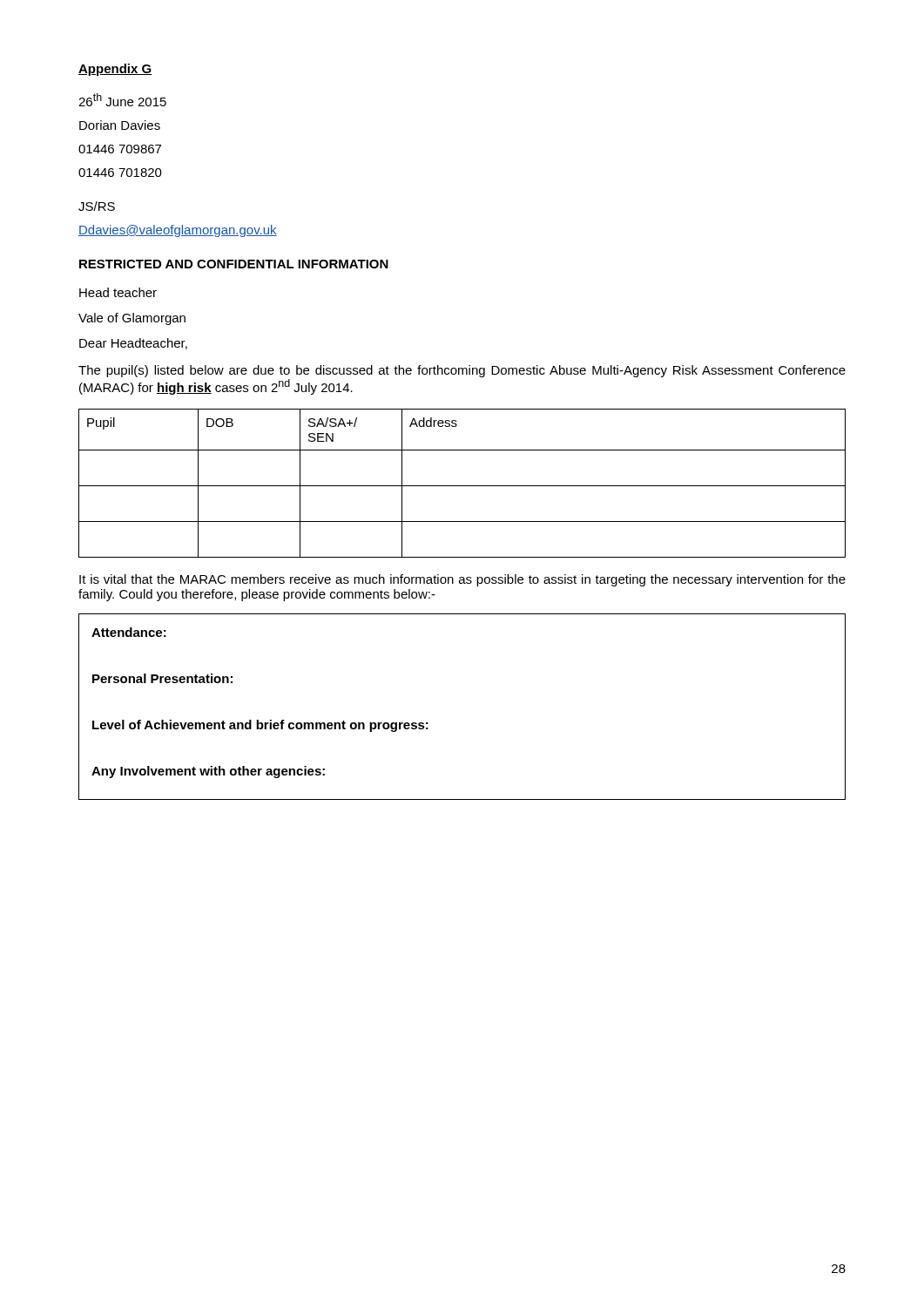Locate the text starting "Appendix G"

click(x=115, y=68)
